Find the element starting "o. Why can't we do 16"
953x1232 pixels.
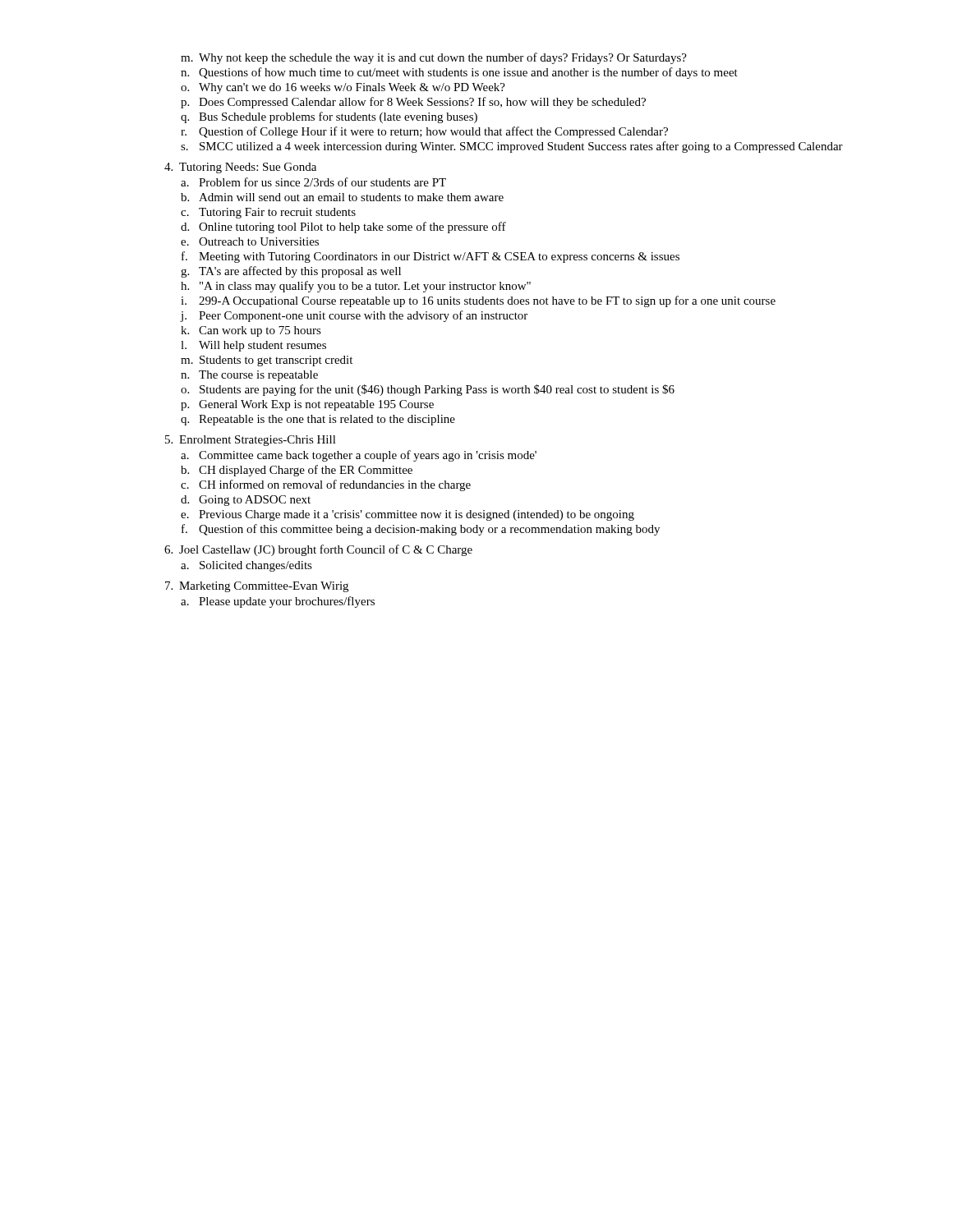534,87
